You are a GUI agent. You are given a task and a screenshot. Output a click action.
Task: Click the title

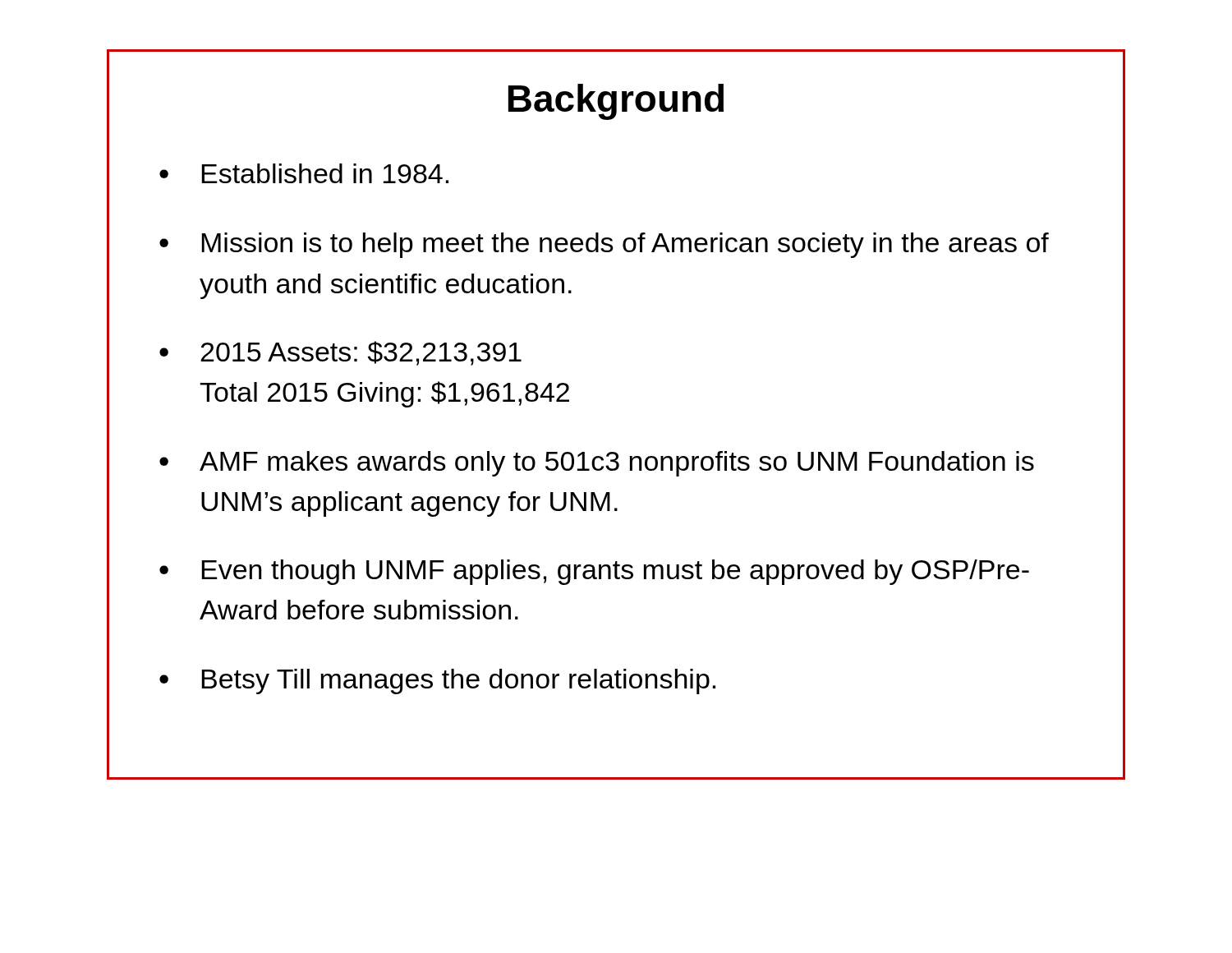point(616,99)
